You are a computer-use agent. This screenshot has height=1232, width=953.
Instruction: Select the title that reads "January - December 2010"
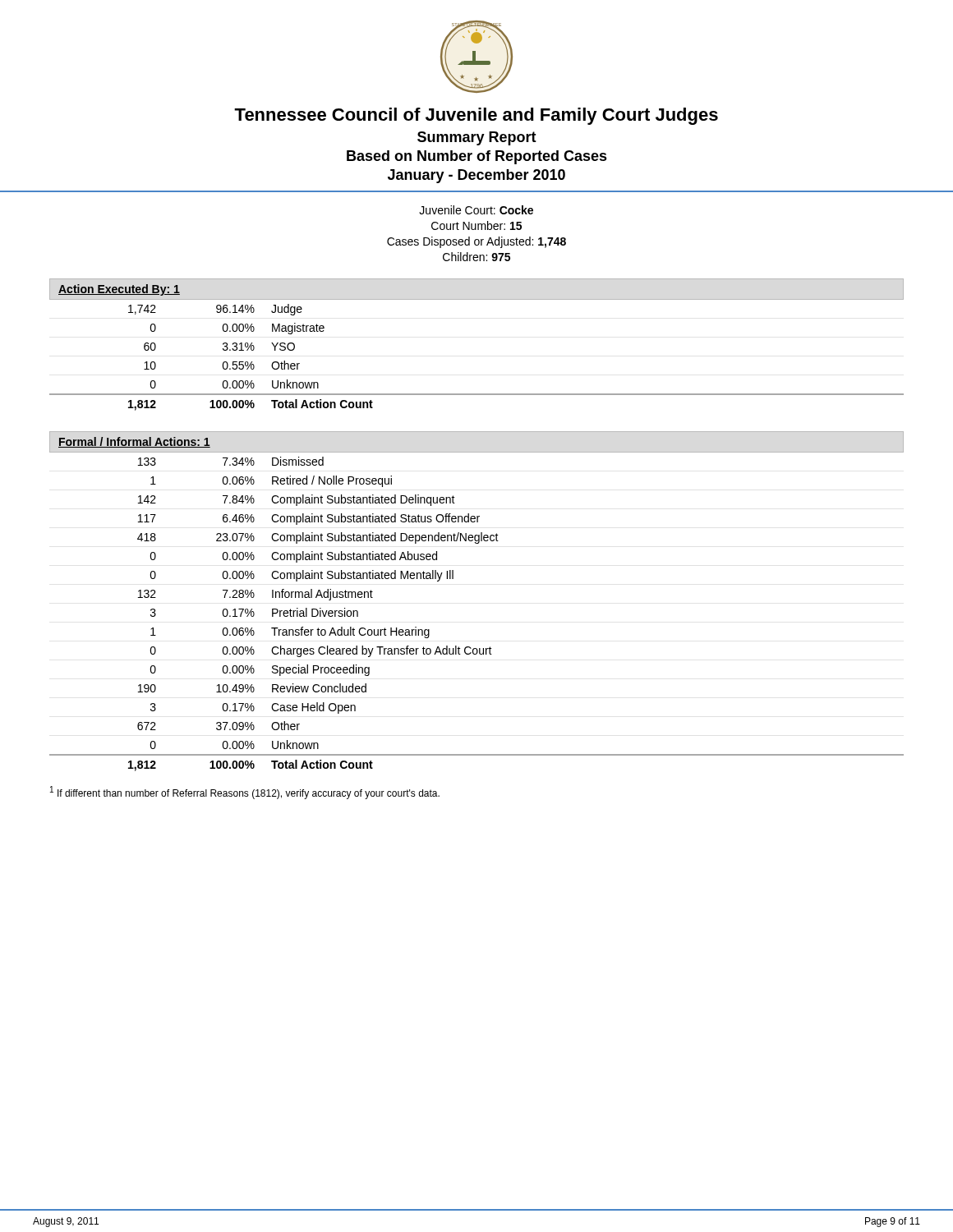coord(476,175)
